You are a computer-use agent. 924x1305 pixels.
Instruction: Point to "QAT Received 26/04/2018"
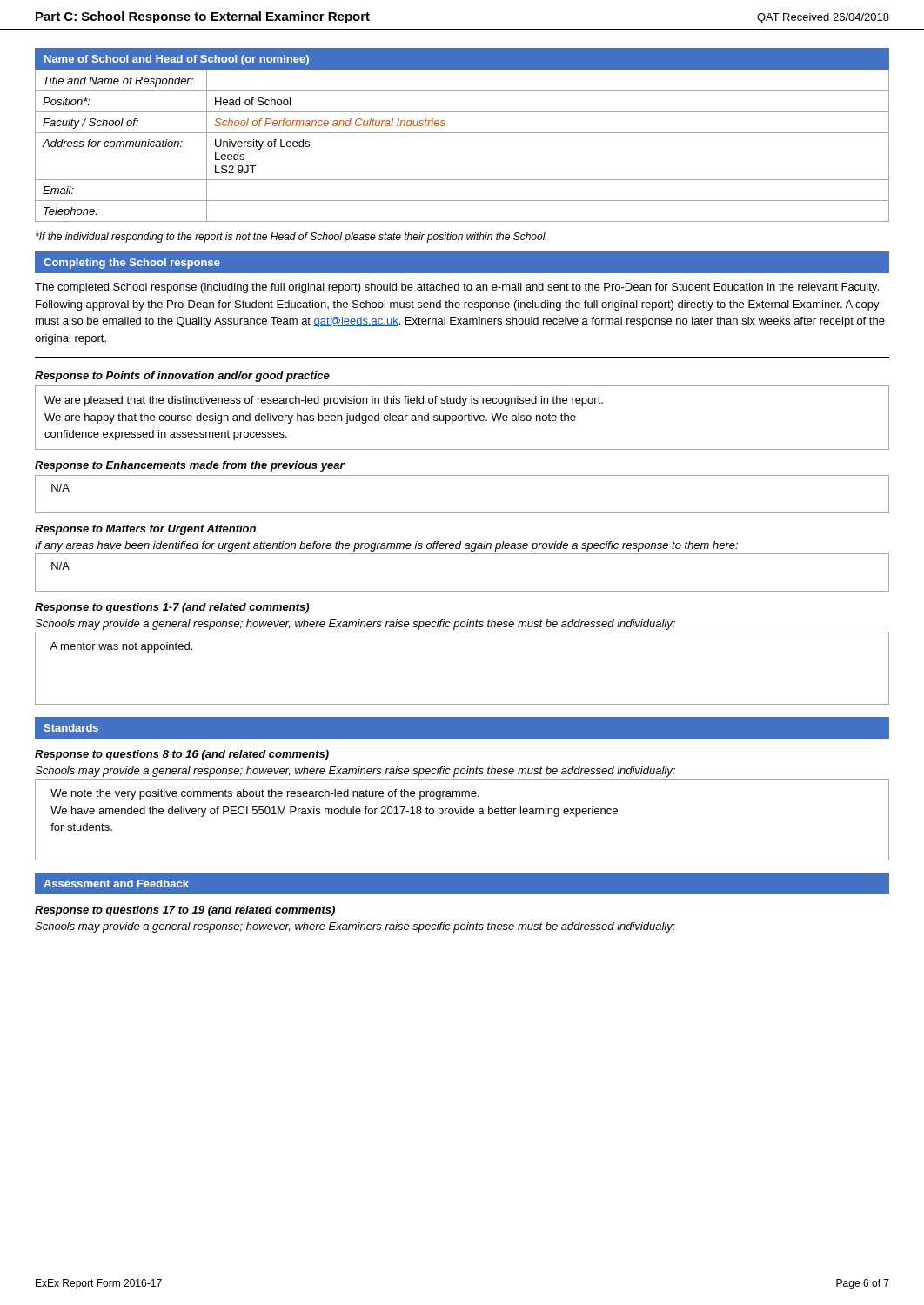[x=823, y=17]
